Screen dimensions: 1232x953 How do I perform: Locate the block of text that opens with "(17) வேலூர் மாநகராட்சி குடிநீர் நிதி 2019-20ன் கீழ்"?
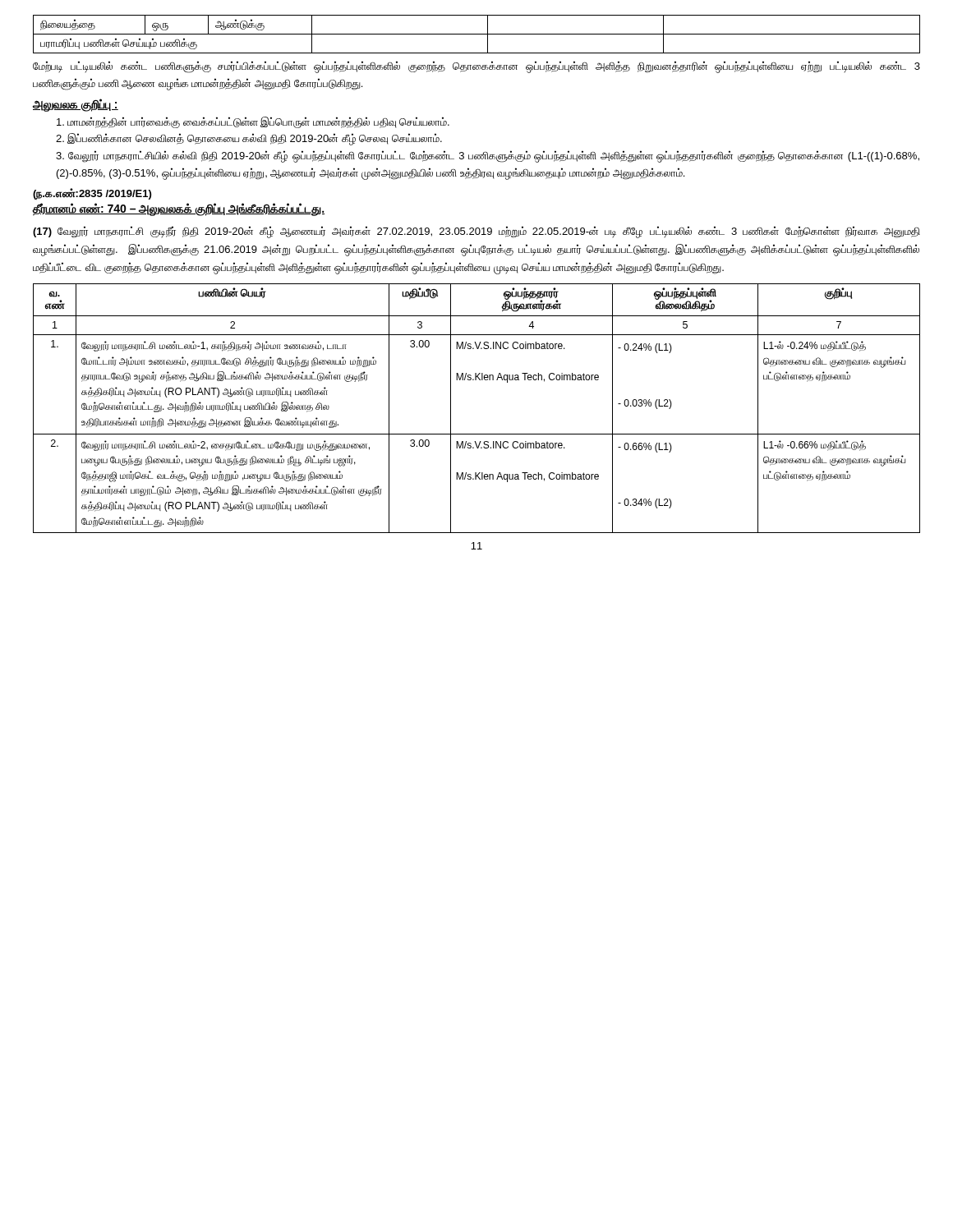(476, 249)
